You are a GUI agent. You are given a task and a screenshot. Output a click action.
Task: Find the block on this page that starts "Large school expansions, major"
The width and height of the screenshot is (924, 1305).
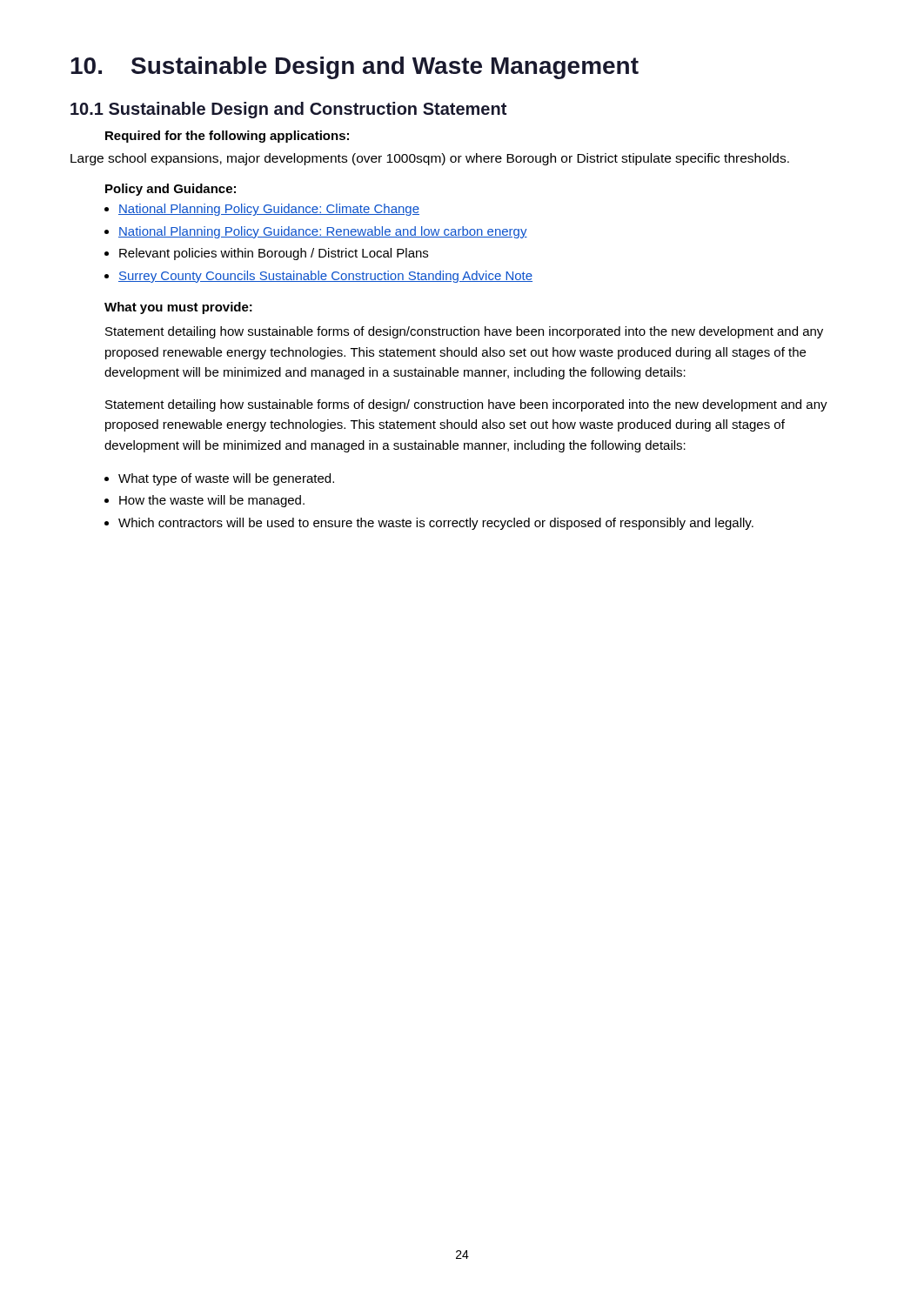pyautogui.click(x=458, y=158)
